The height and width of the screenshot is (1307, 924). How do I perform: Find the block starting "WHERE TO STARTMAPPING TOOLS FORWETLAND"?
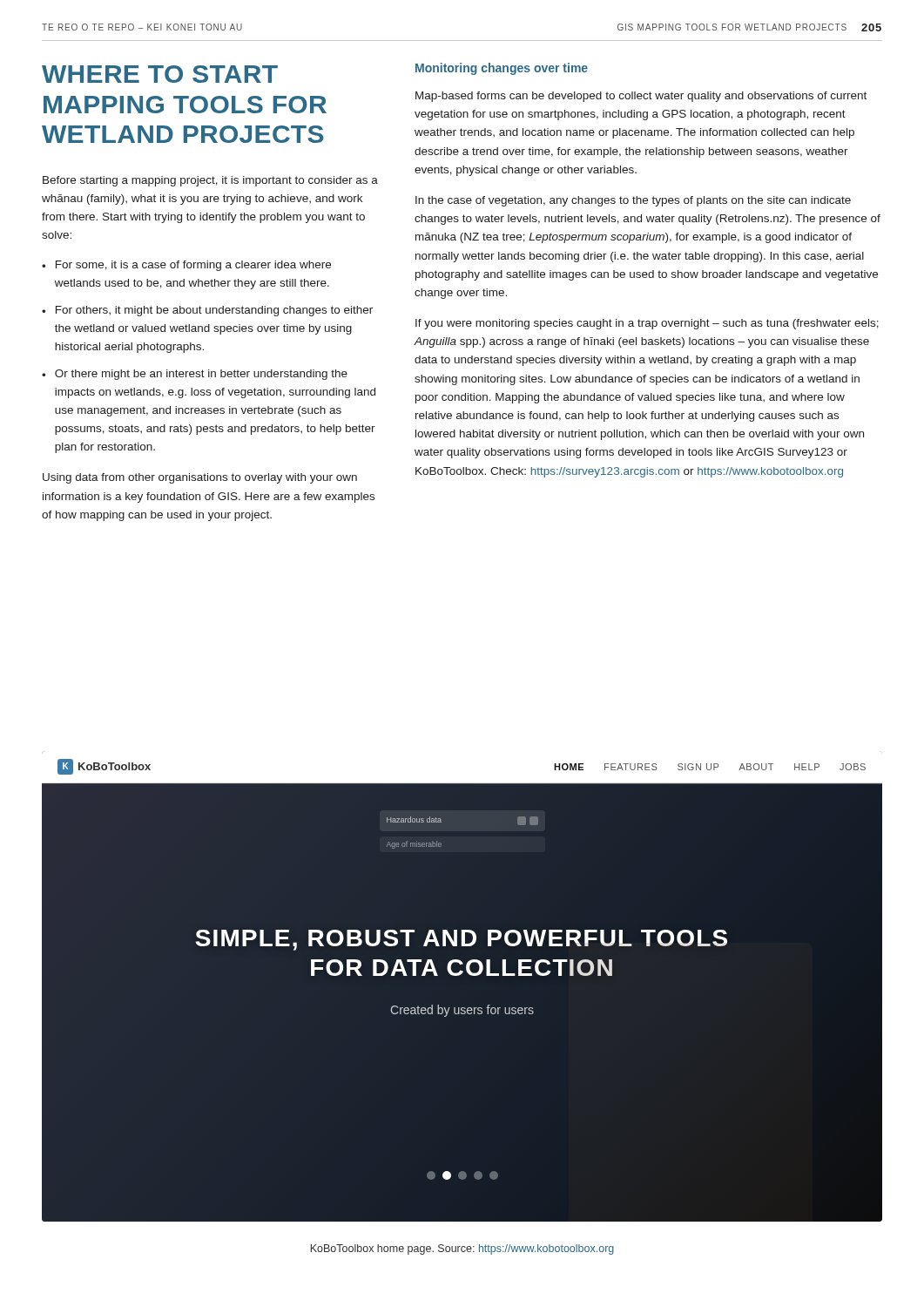tap(185, 104)
